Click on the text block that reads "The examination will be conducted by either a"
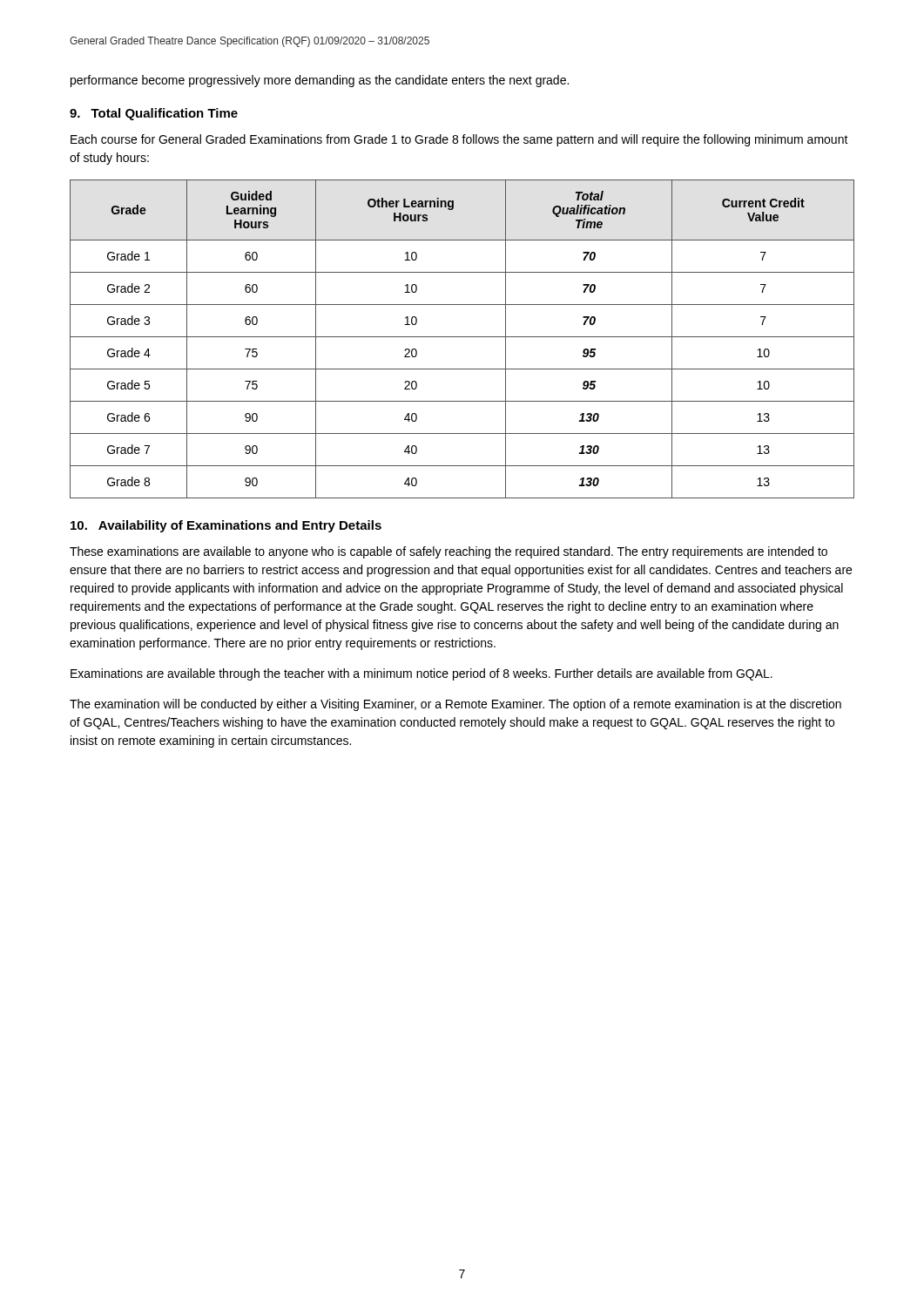 click(456, 722)
